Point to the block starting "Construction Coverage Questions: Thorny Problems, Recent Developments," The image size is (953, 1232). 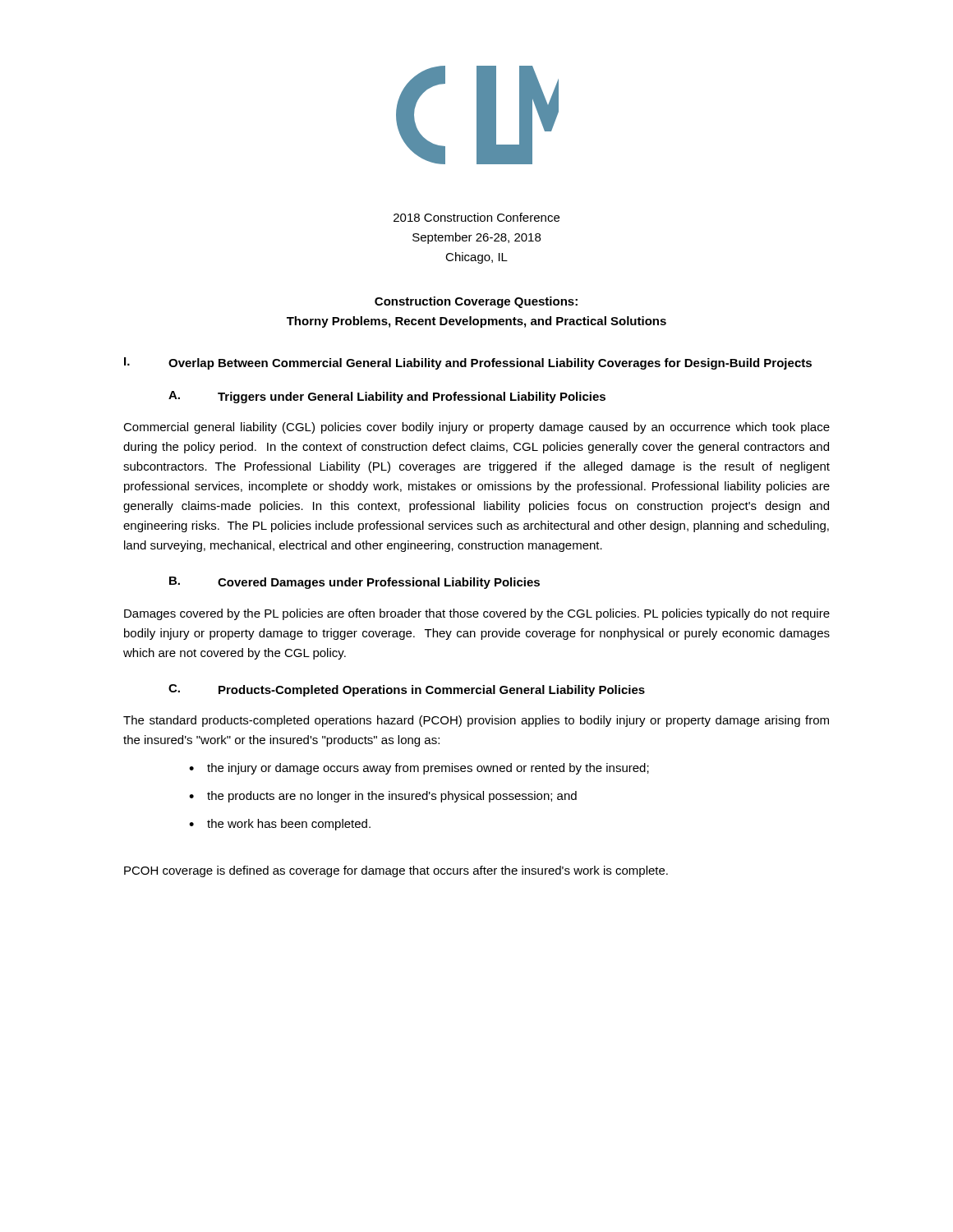pyautogui.click(x=476, y=311)
